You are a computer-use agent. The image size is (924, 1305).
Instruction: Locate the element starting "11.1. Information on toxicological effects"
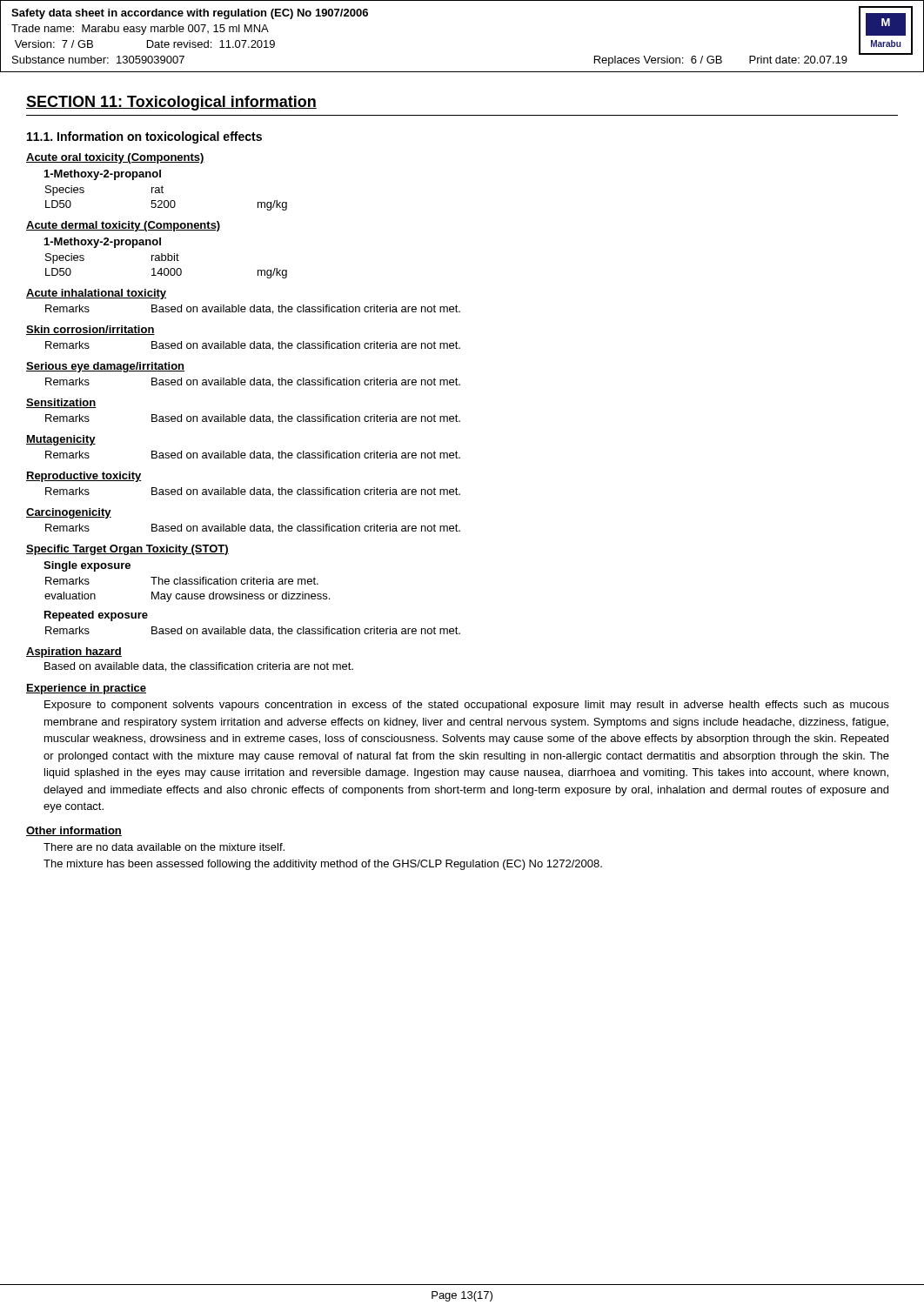[x=144, y=137]
